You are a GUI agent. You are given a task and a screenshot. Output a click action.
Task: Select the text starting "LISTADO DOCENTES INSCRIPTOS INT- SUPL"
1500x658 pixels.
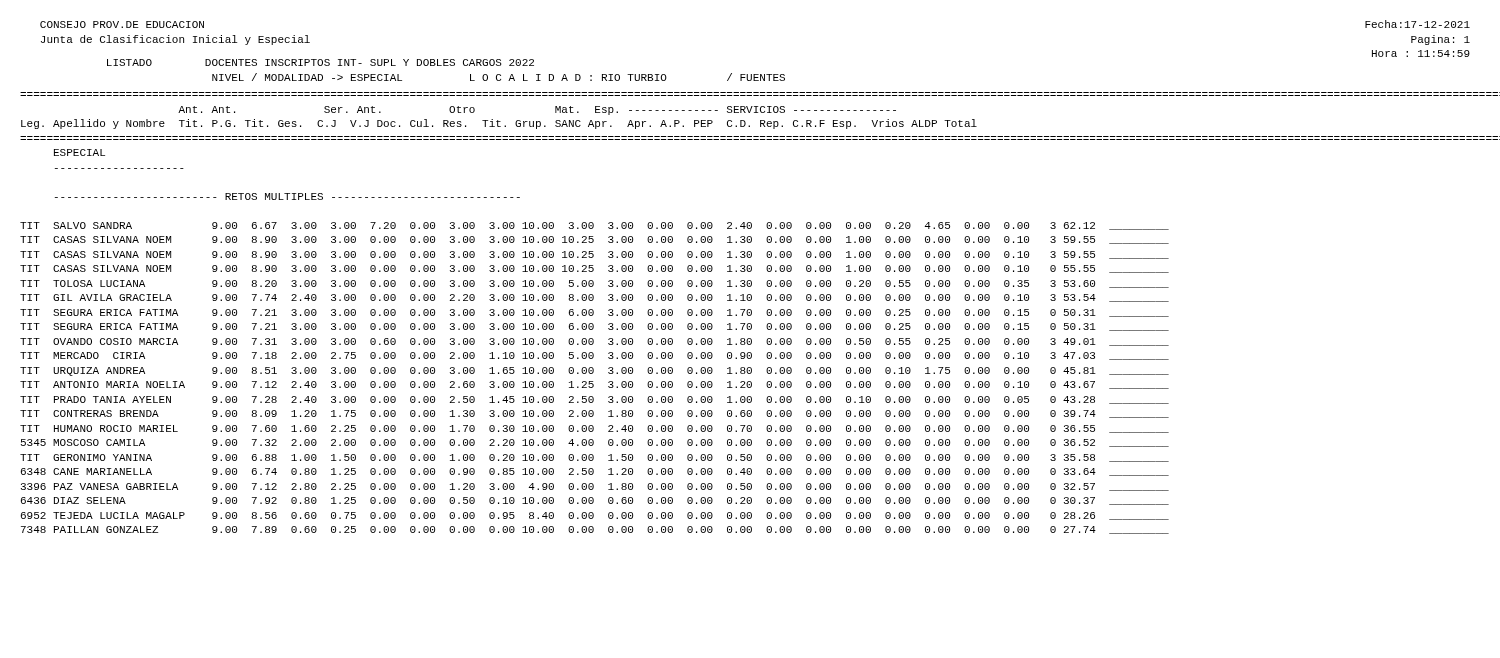click(x=403, y=71)
